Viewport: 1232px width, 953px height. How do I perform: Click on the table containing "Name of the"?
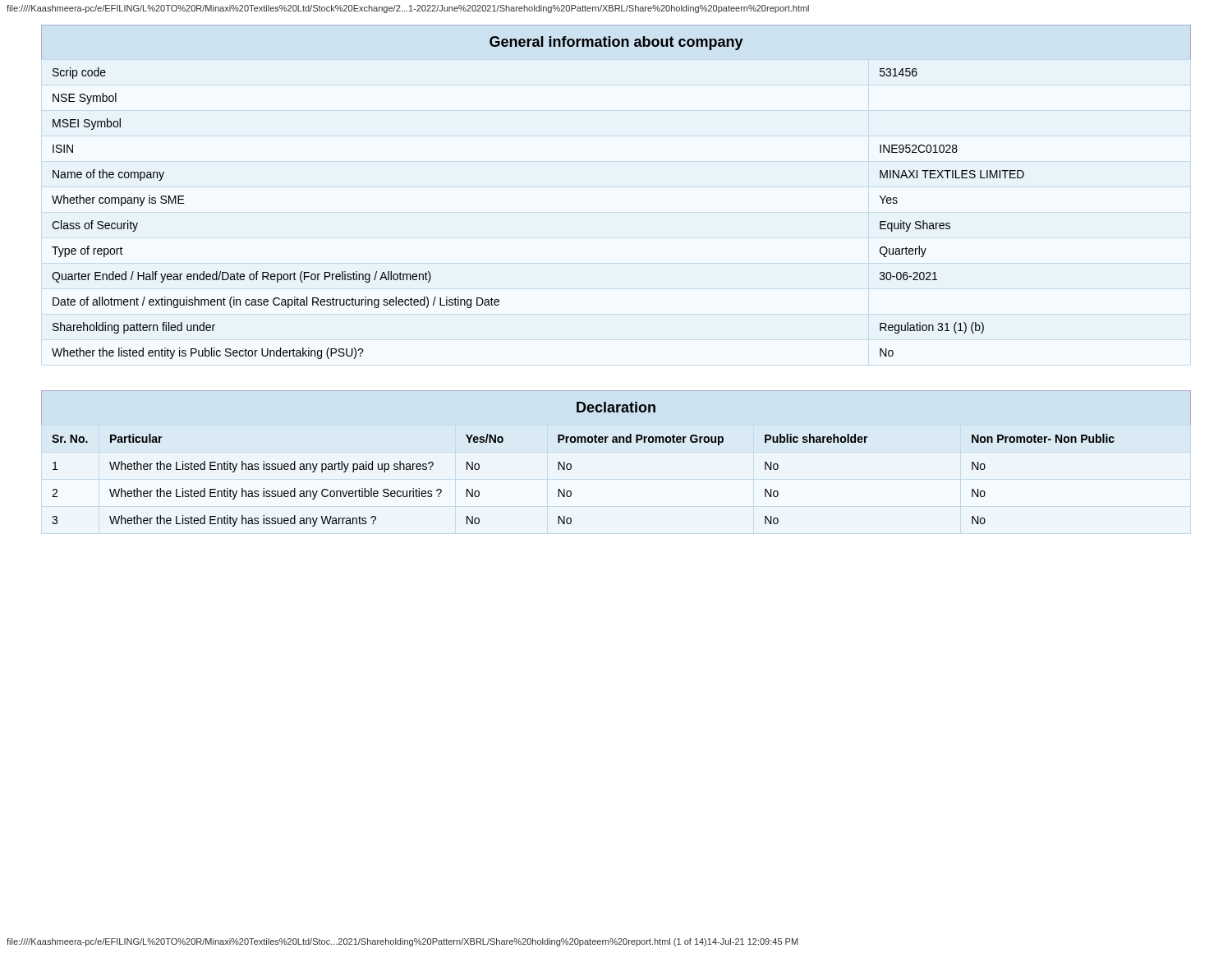pyautogui.click(x=616, y=212)
